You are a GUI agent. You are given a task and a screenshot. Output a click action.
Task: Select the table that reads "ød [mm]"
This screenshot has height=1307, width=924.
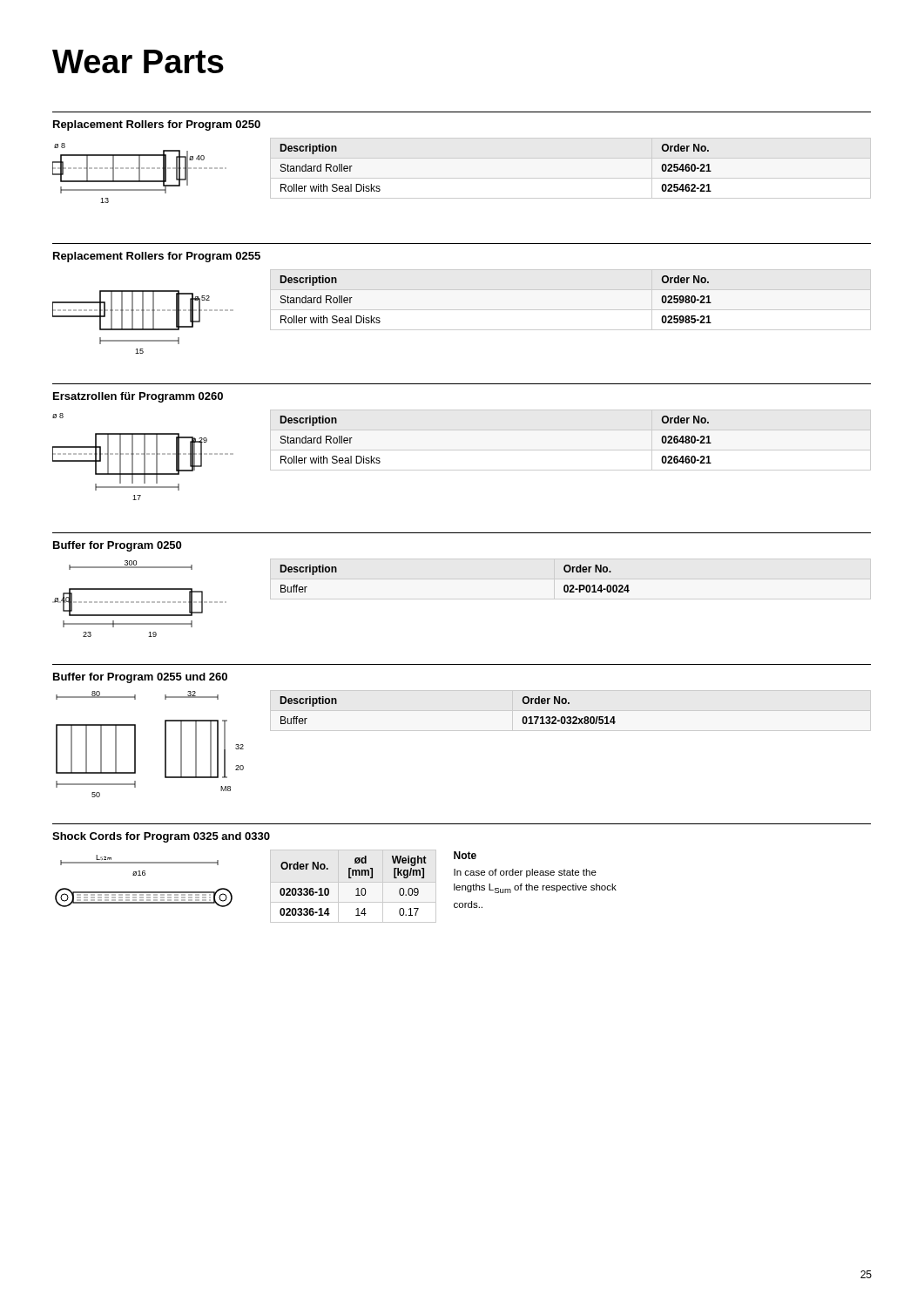coord(353,886)
